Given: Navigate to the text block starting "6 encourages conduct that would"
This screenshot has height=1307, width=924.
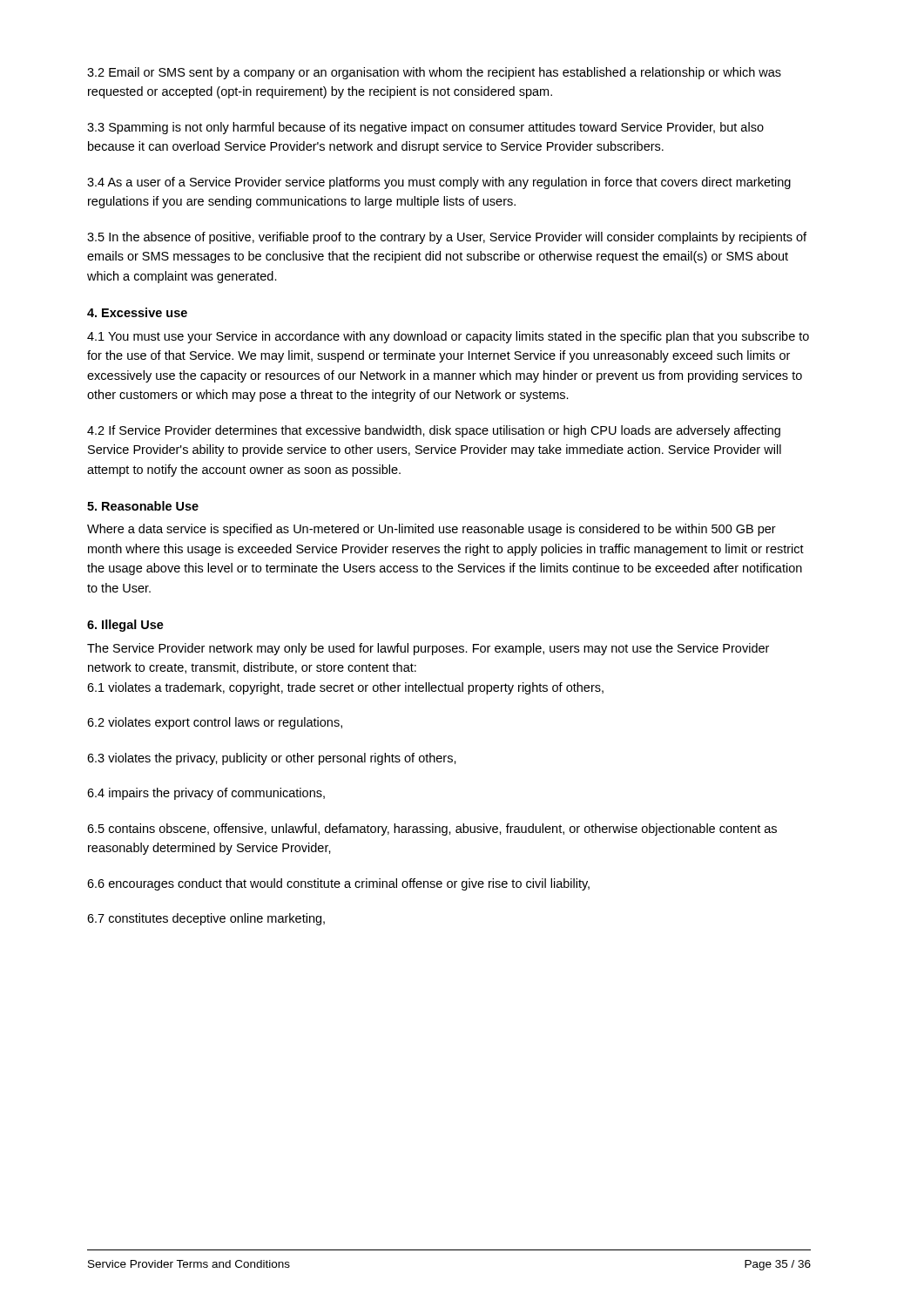Looking at the screenshot, I should click(x=339, y=883).
